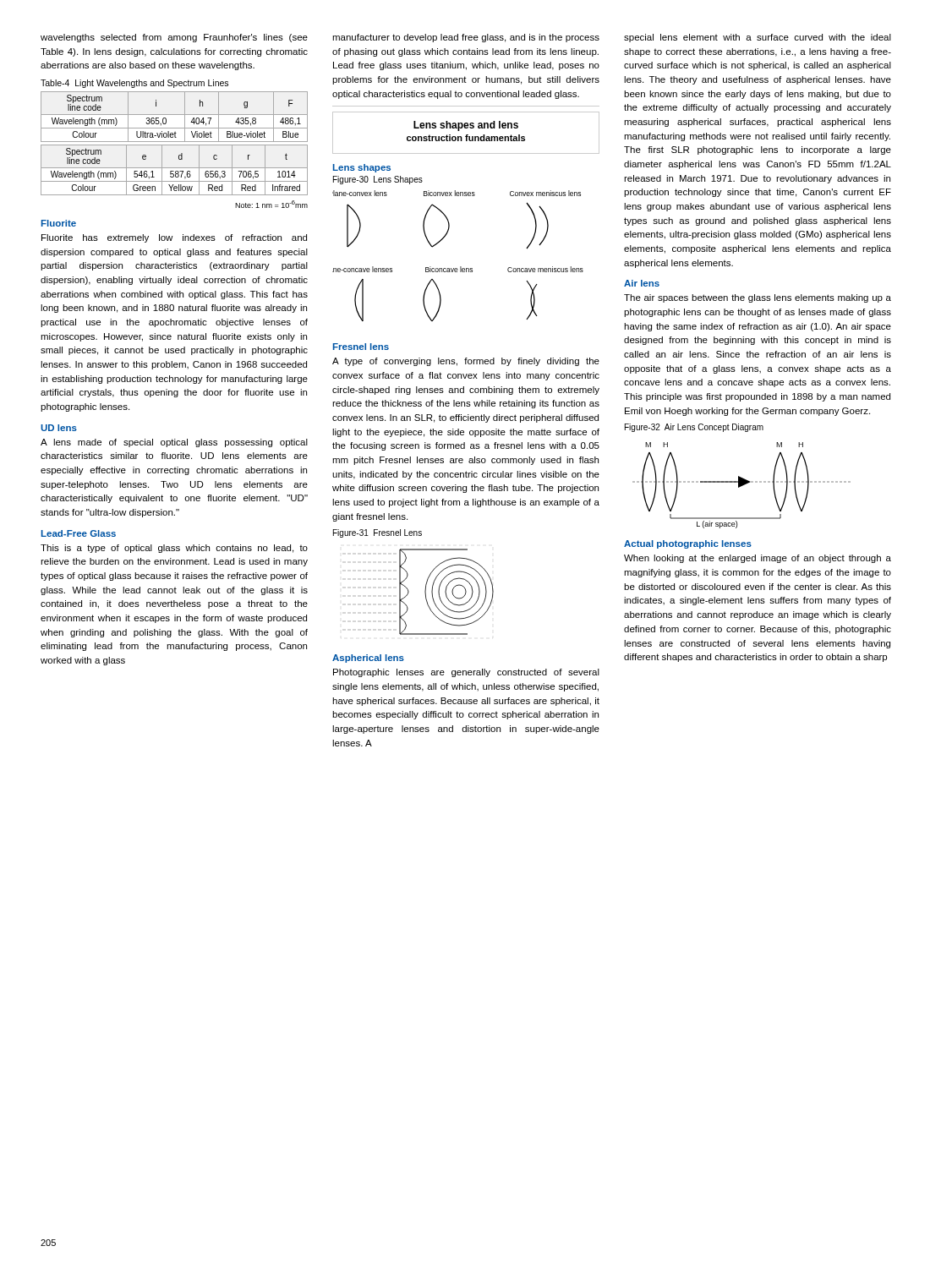Locate the section header that says "Fresnel lens"
The width and height of the screenshot is (952, 1268).
(361, 347)
